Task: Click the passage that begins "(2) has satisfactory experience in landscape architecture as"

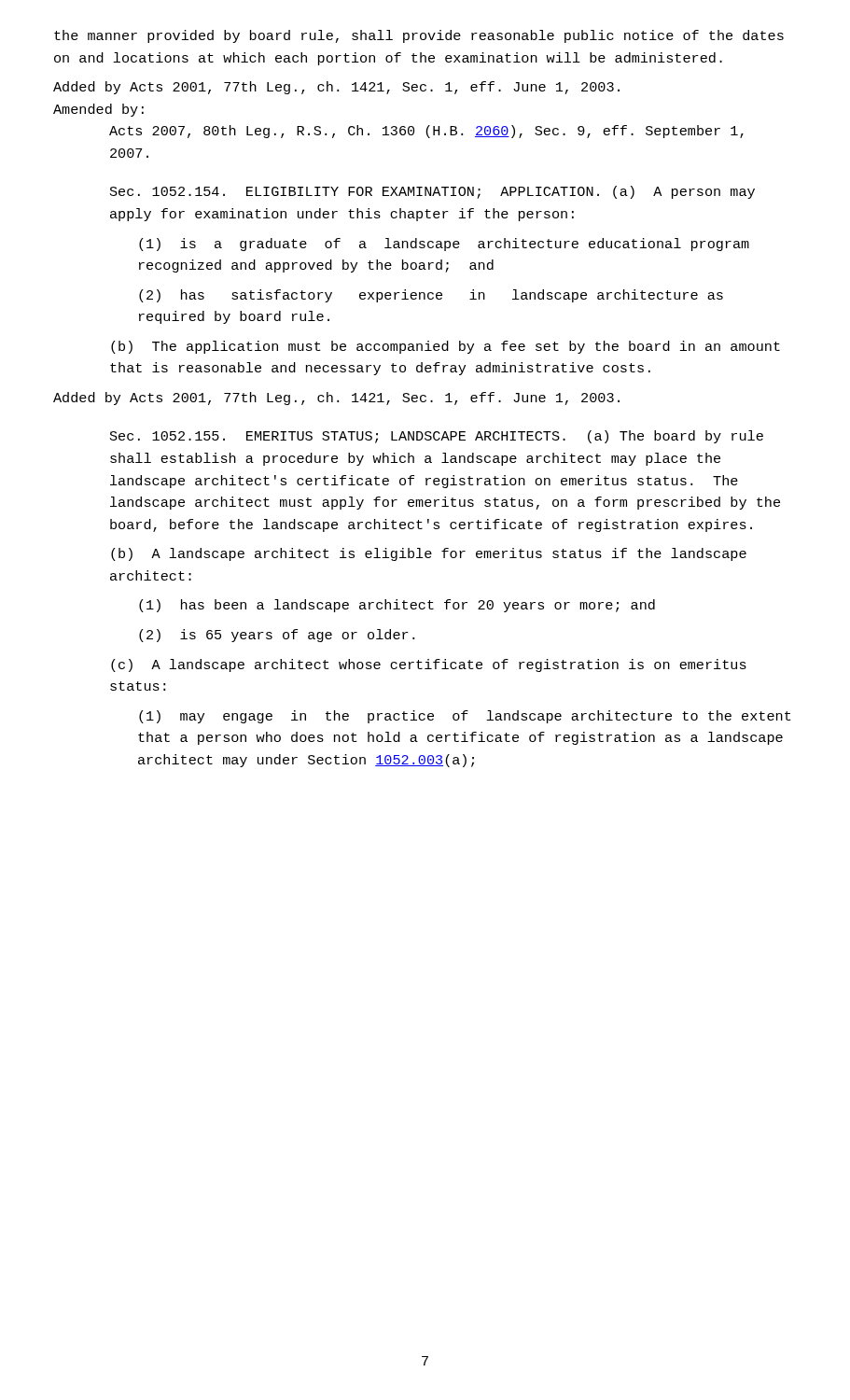Action: coord(431,307)
